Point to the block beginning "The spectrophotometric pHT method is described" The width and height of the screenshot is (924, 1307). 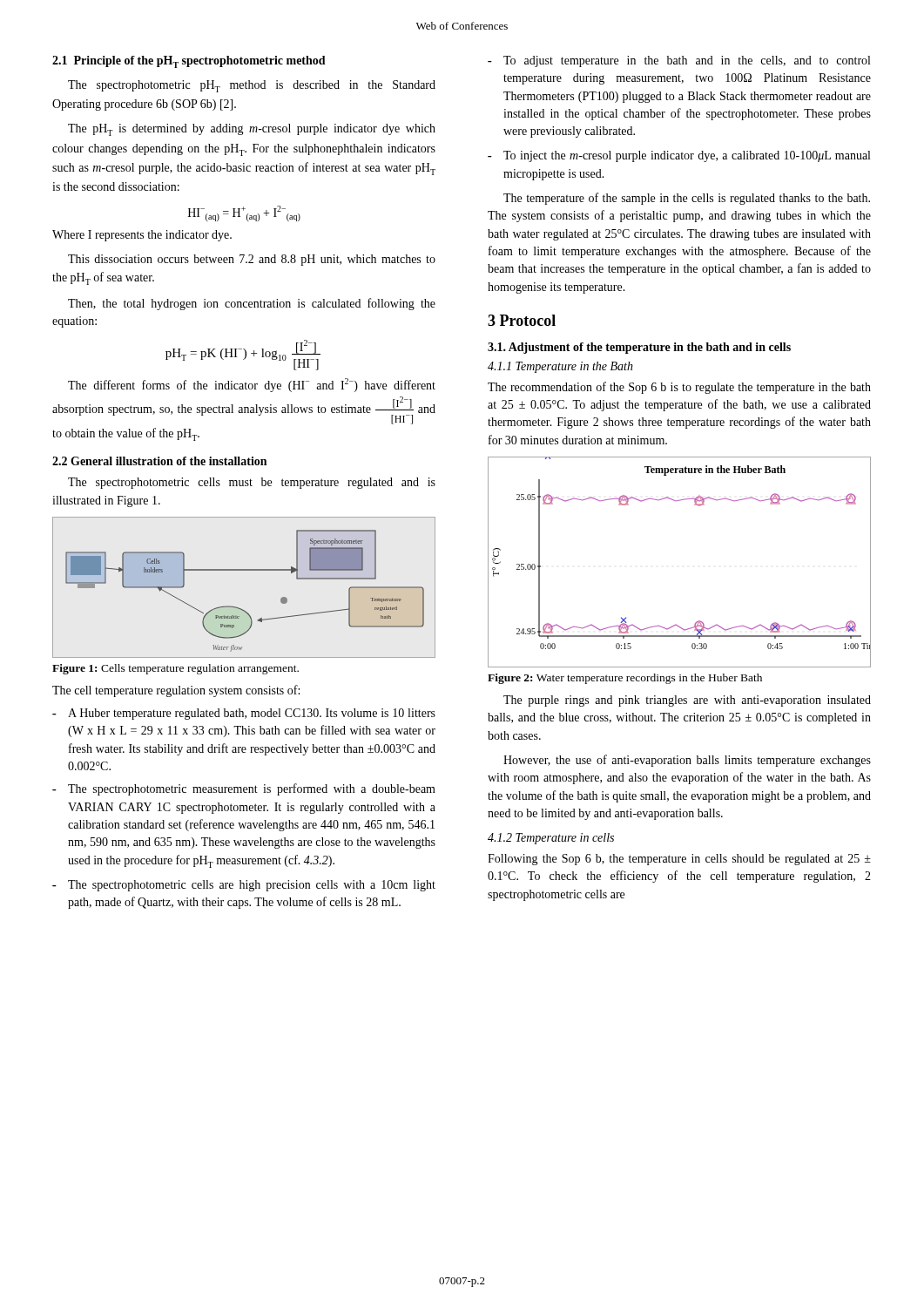point(244,94)
